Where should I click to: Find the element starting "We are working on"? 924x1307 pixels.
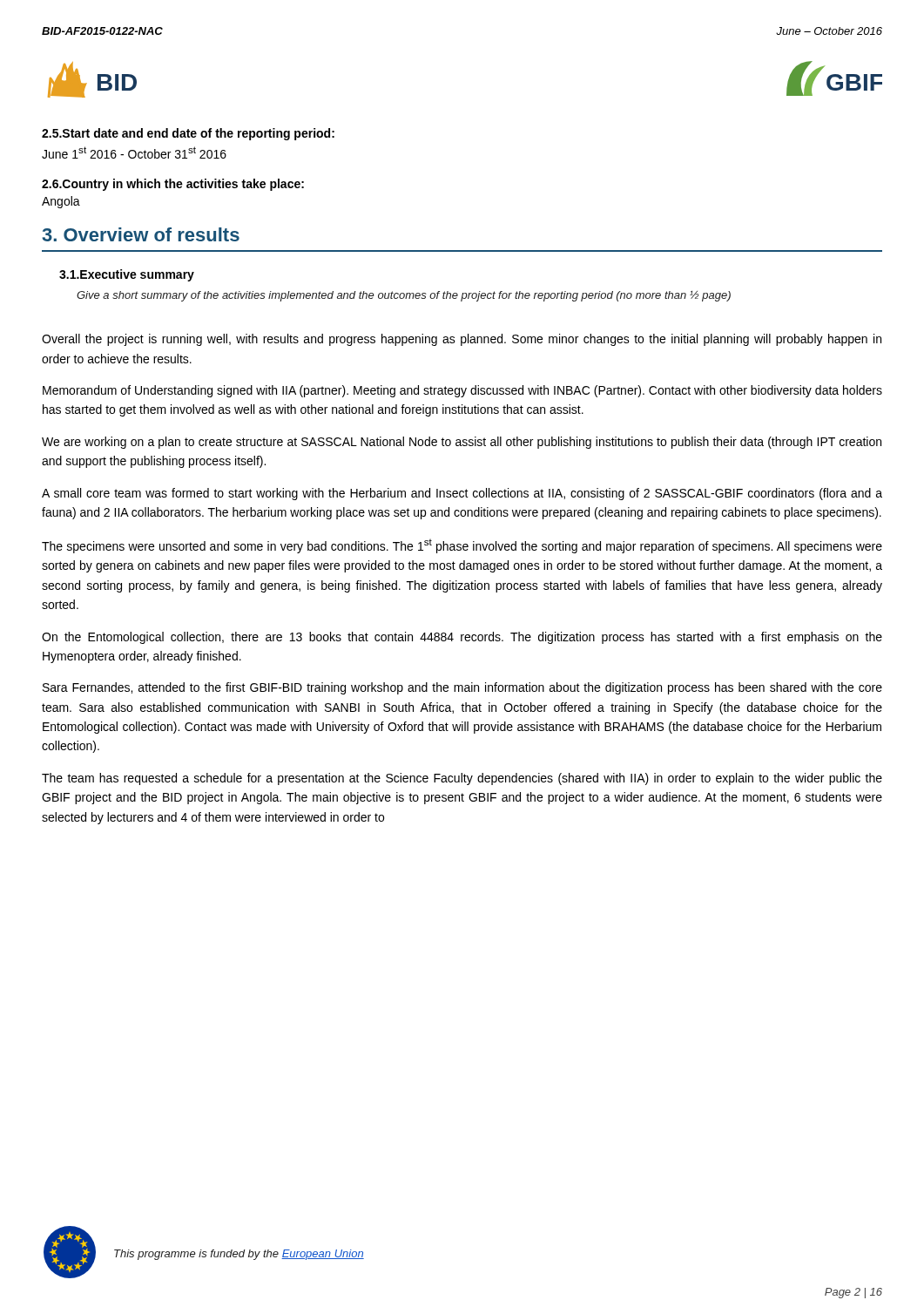(x=462, y=451)
